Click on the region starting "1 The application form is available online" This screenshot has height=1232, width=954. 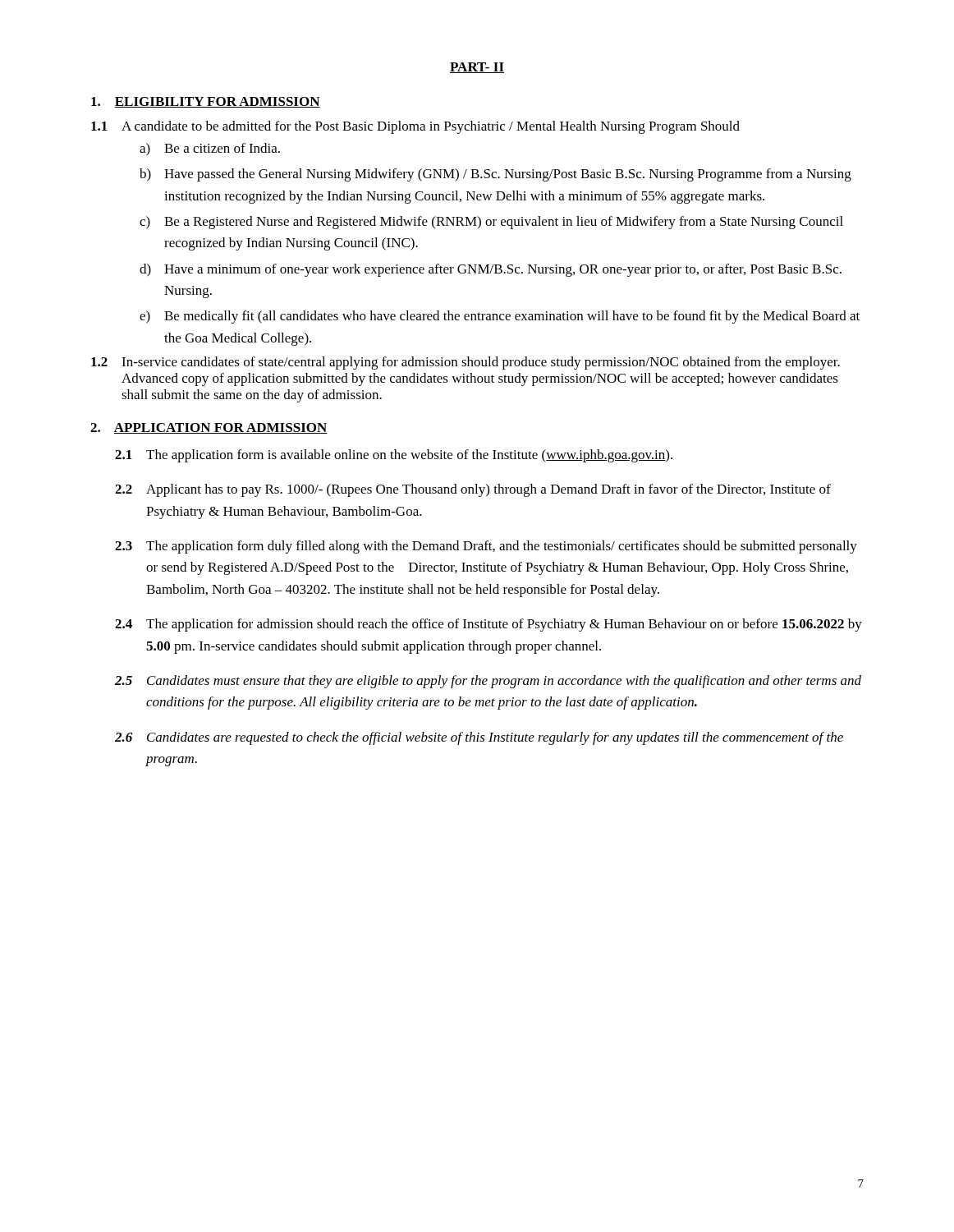[x=489, y=455]
